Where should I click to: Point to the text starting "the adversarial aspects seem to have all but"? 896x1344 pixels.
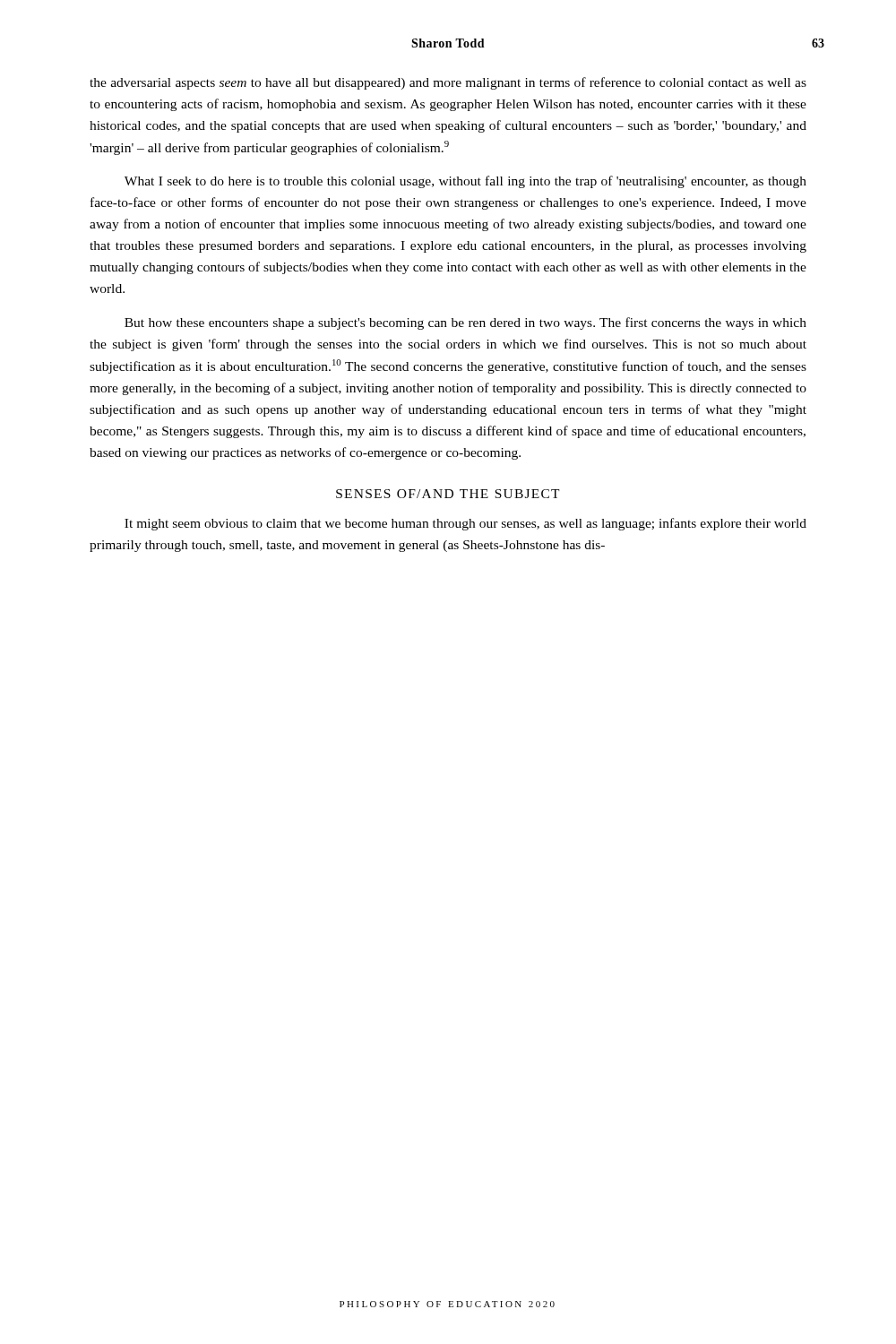(448, 115)
